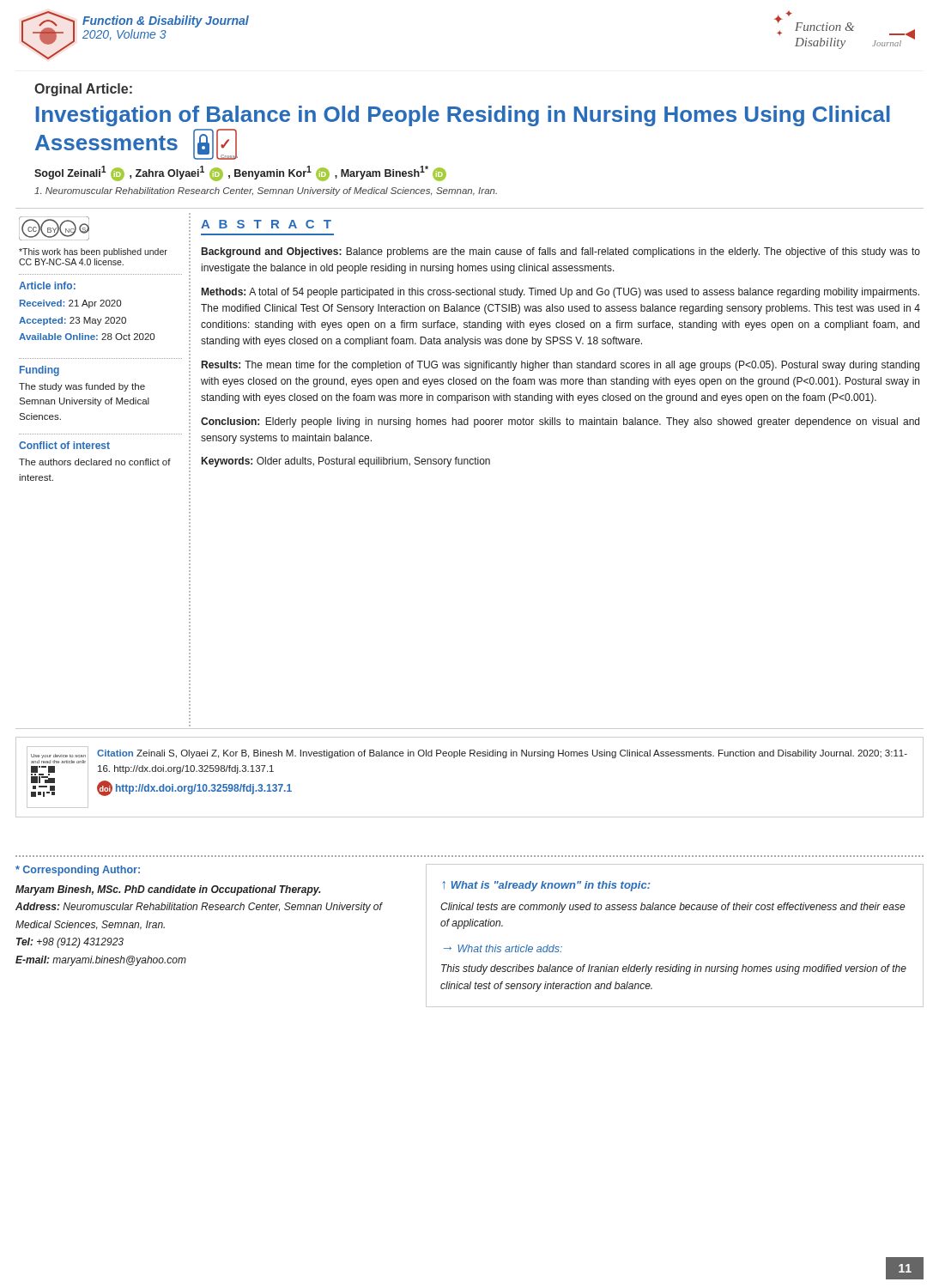Where is the passage that starts "Keywords: Older adults, Postural equilibrium, Sensory"?
Image resolution: width=939 pixels, height=1288 pixels.
coord(346,462)
